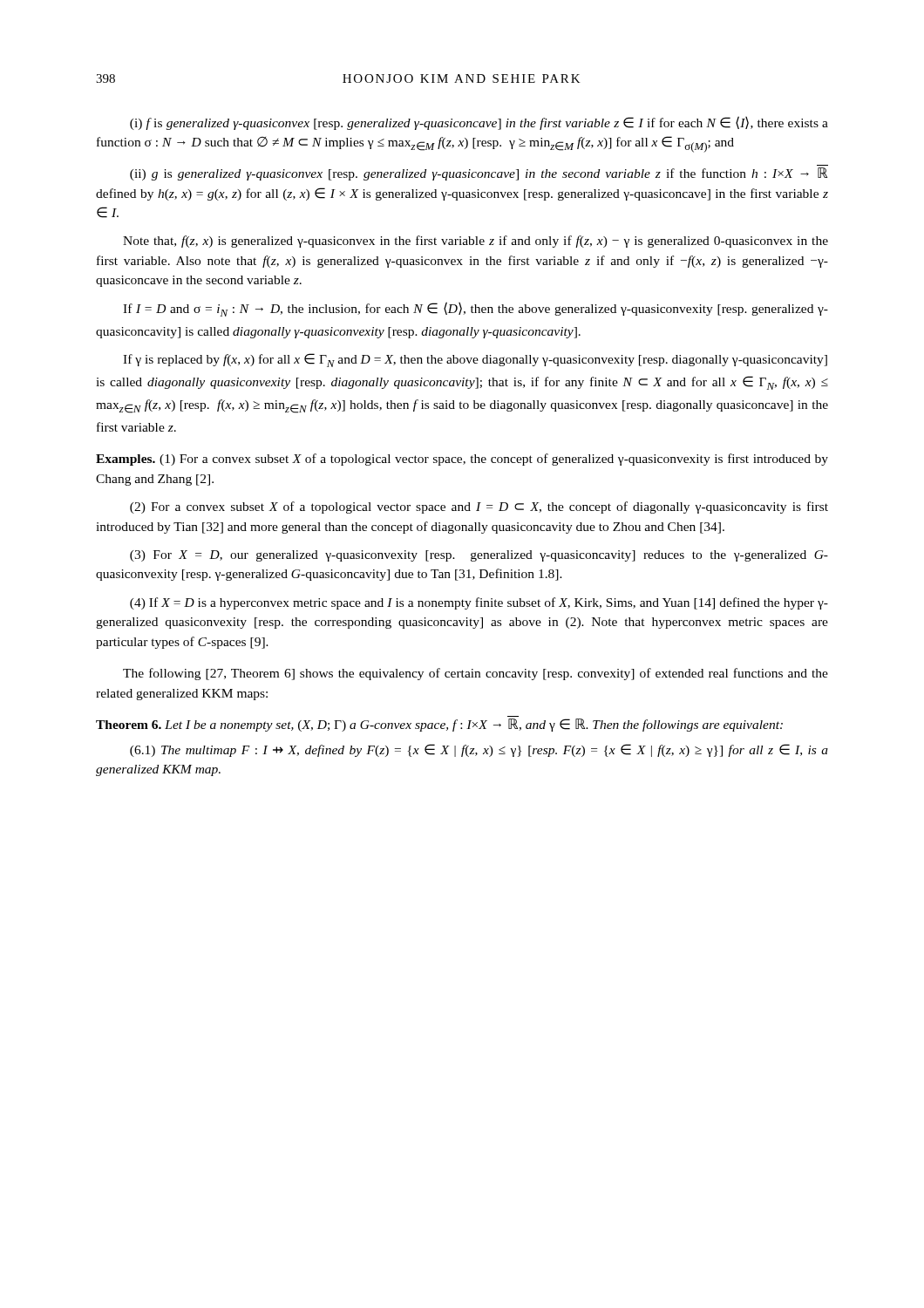
Task: Locate the text block that reads "Examples. (1) For a convex"
Action: [x=462, y=469]
